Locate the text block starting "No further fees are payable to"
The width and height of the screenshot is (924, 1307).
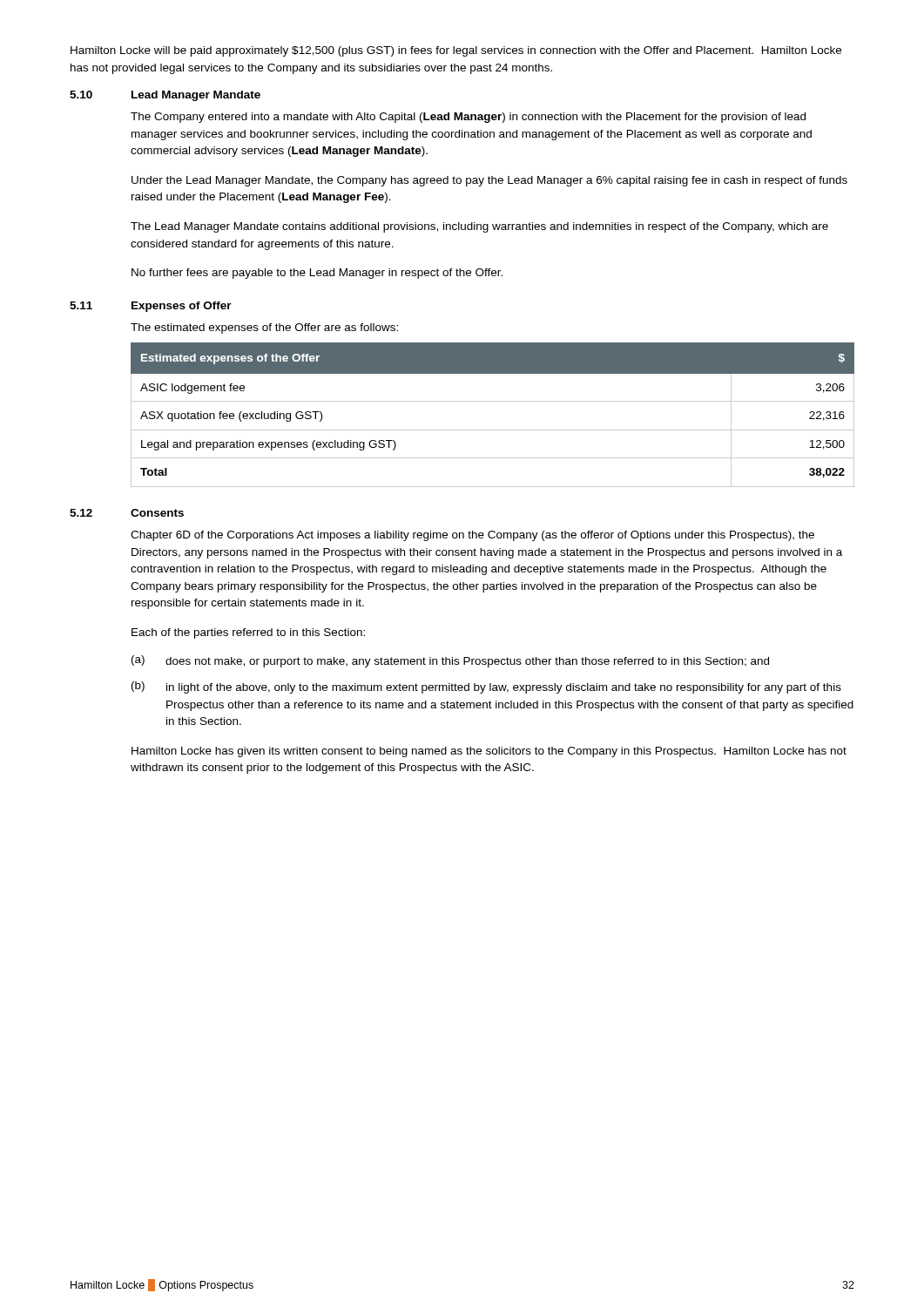tap(317, 272)
